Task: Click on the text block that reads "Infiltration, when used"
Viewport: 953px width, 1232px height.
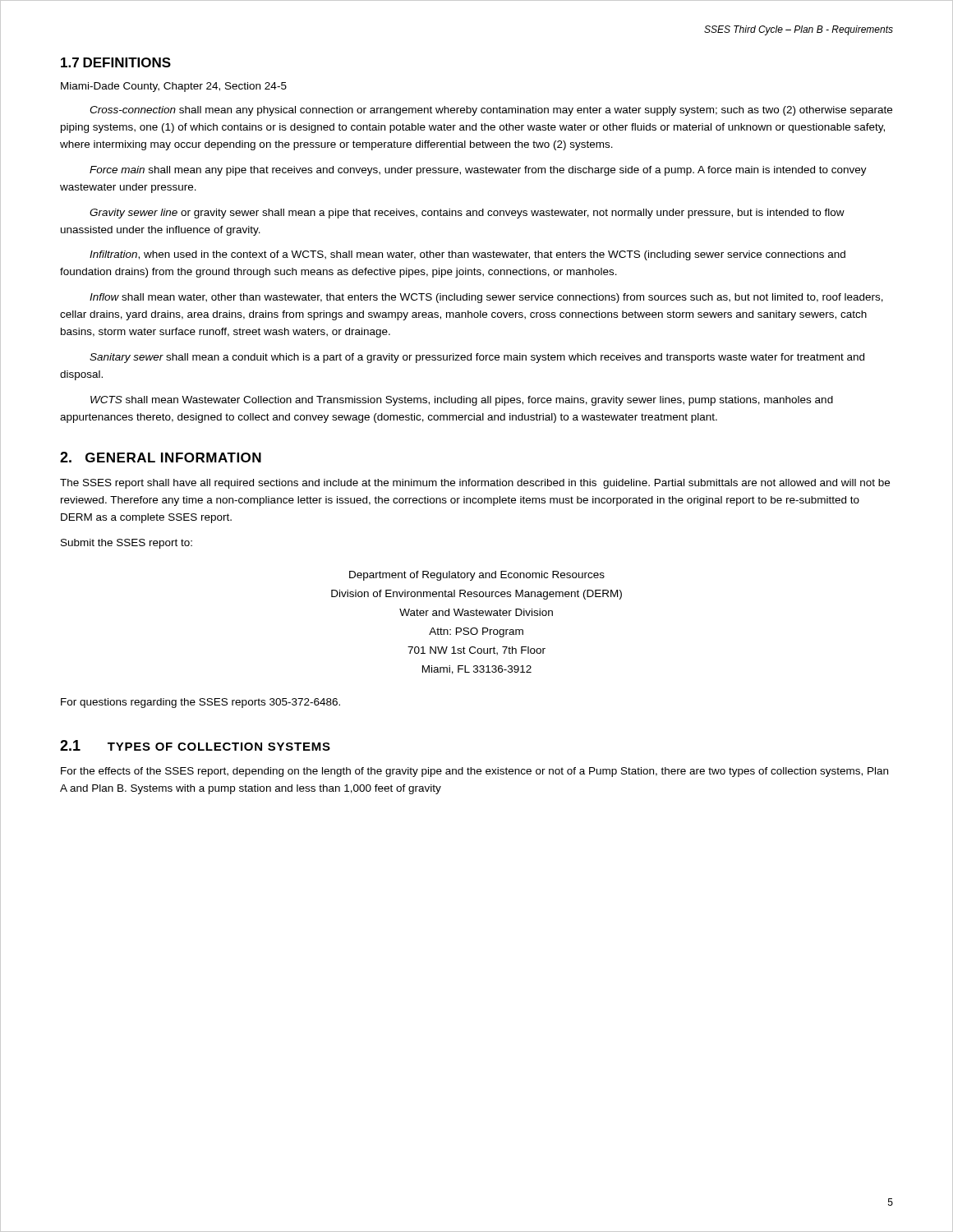Action: pyautogui.click(x=453, y=263)
